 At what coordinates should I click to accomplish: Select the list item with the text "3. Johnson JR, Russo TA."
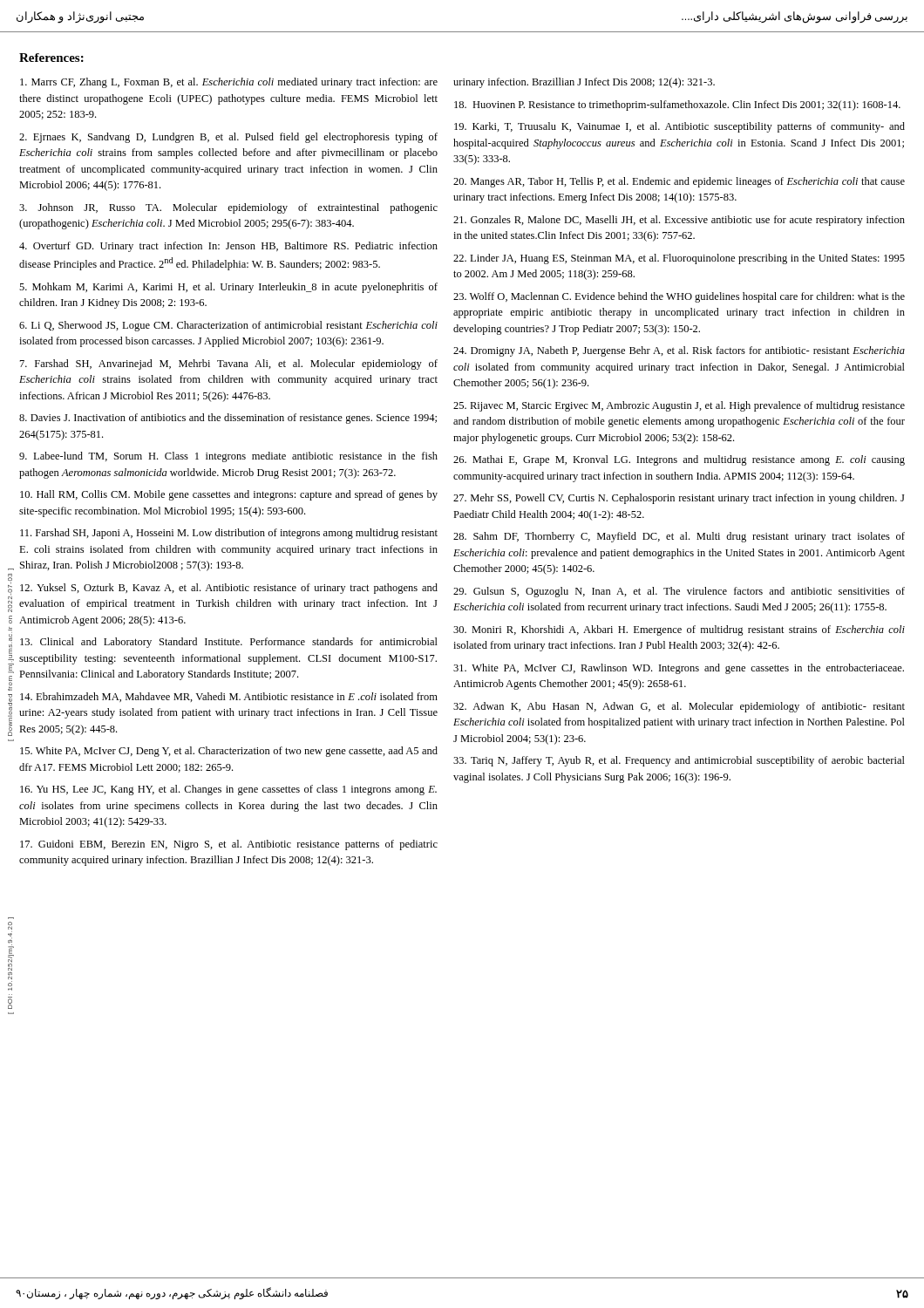click(228, 215)
